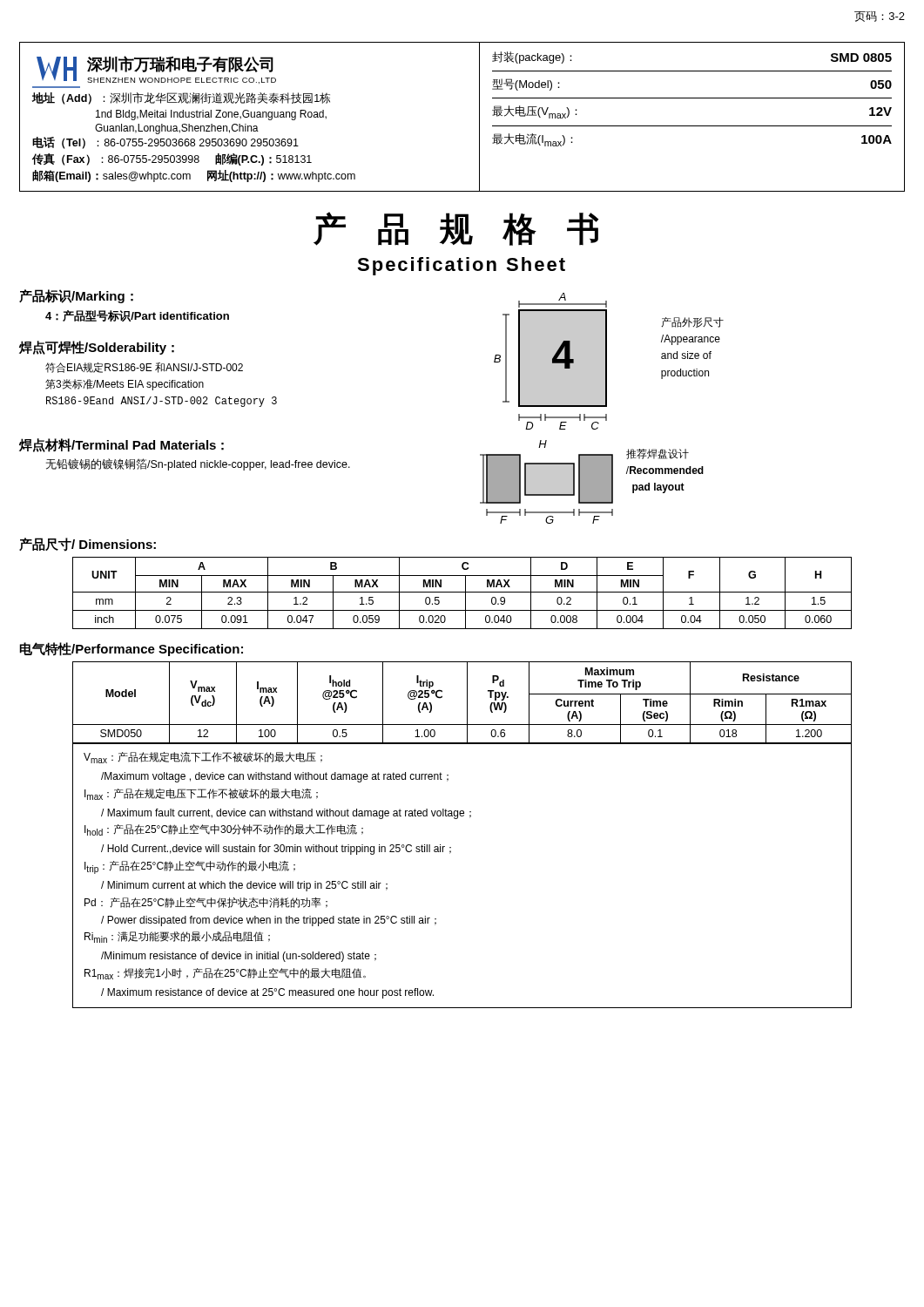Locate the element starting "电气特性/Performance Specification:"
Viewport: 924px width, 1307px height.
[x=132, y=649]
